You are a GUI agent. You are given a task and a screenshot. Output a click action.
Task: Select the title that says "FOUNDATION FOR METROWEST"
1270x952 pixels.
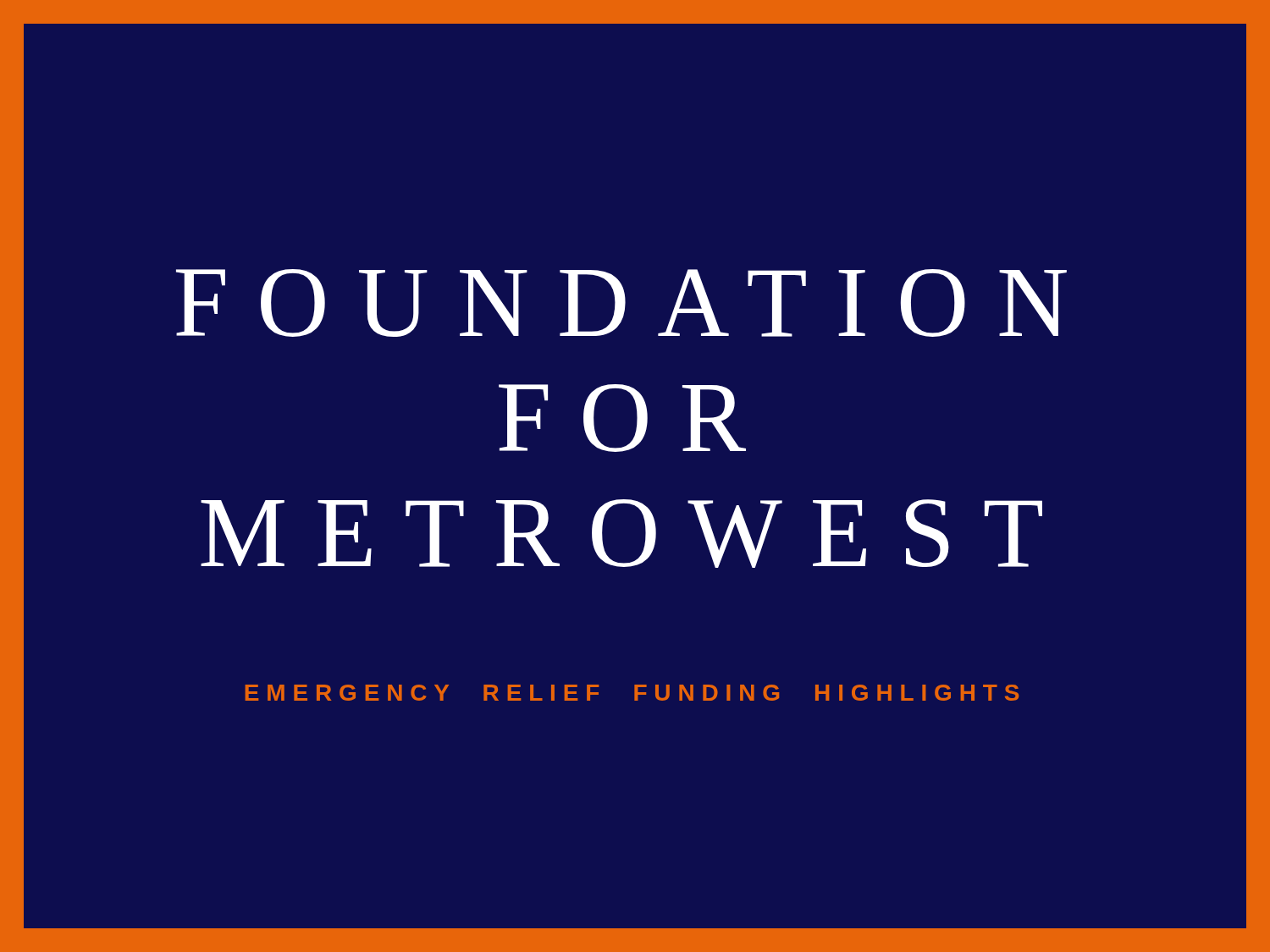635,418
